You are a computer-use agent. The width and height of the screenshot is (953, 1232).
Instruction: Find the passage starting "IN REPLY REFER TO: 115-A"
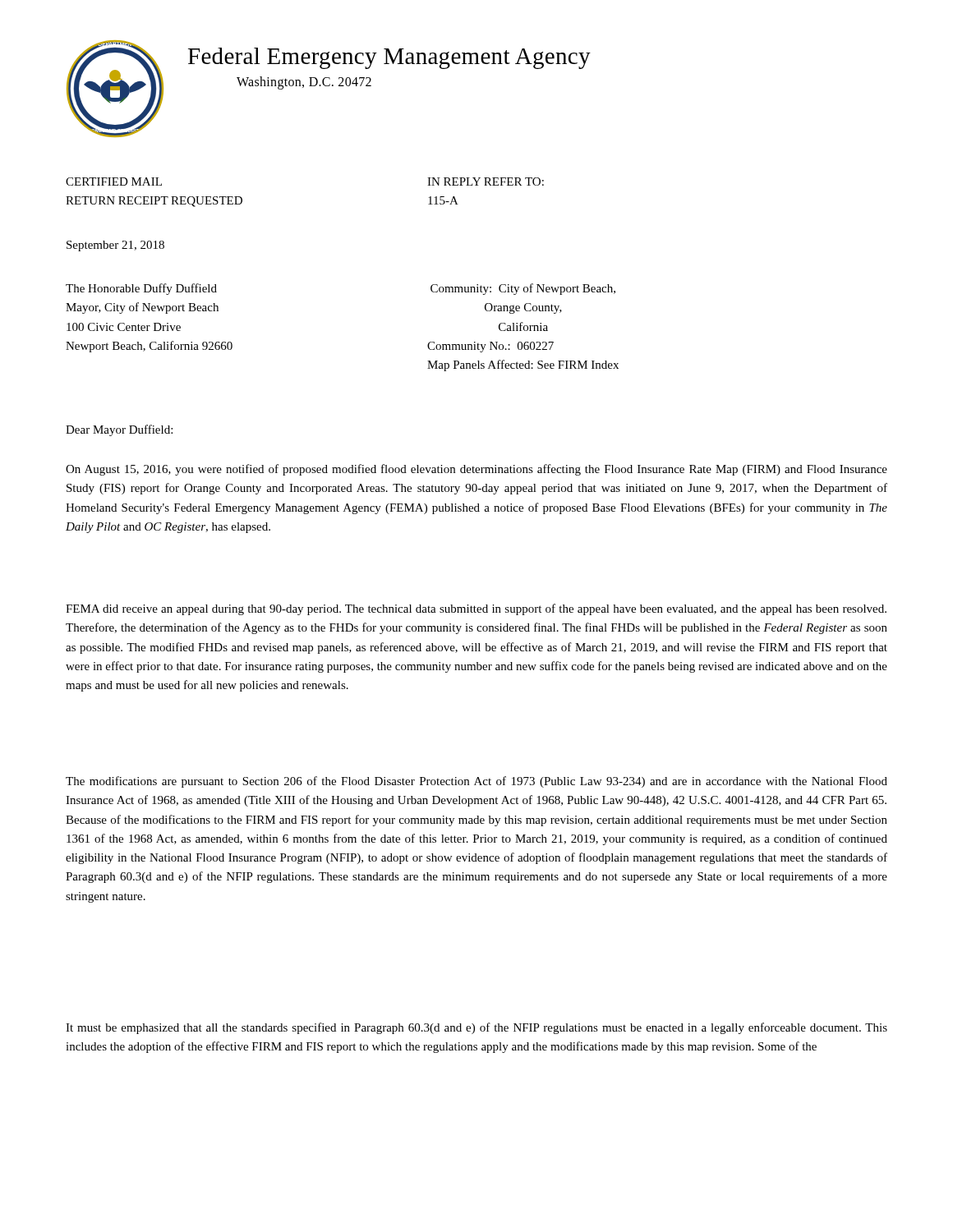(486, 191)
